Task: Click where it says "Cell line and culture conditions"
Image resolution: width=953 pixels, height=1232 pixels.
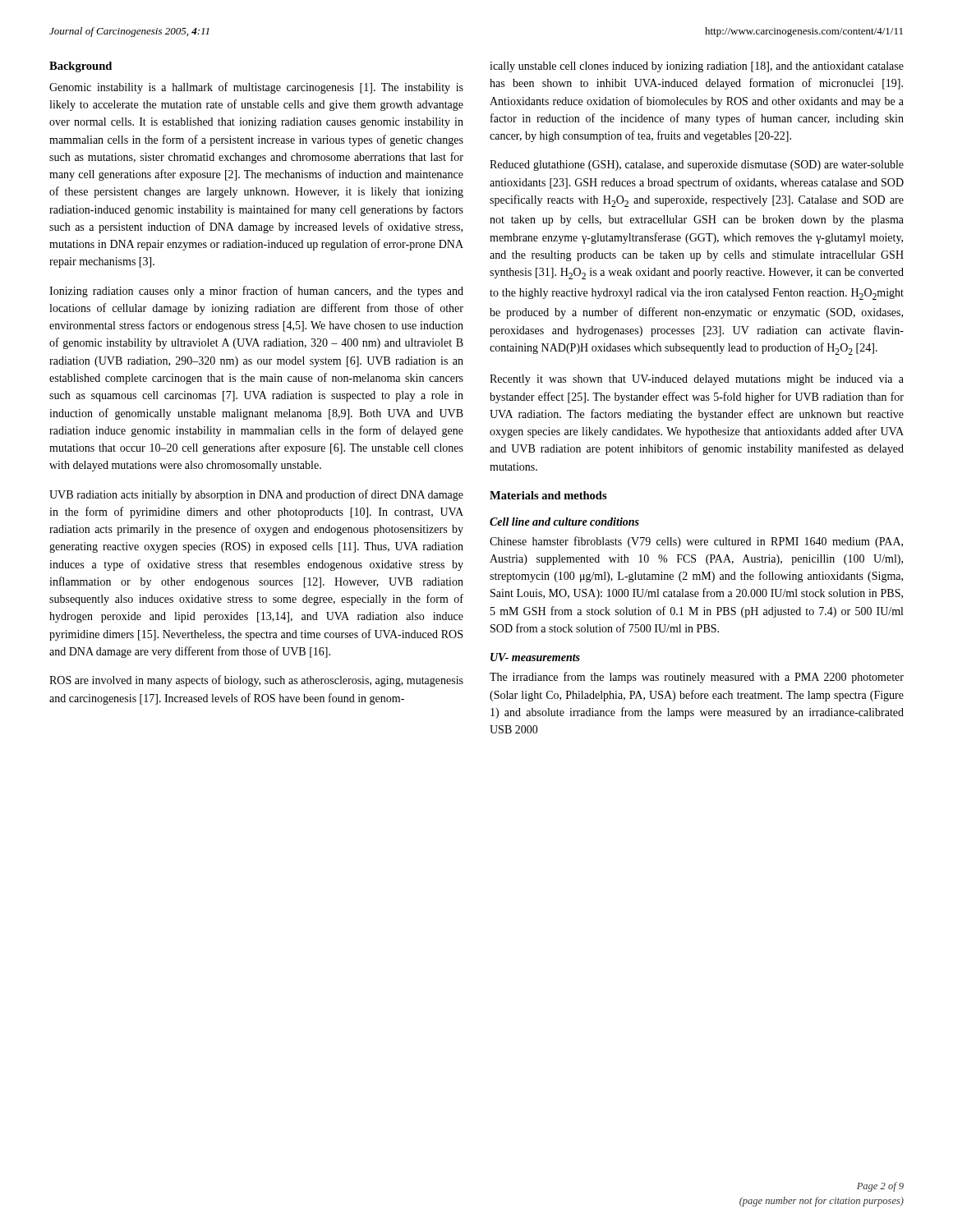Action: pos(564,522)
